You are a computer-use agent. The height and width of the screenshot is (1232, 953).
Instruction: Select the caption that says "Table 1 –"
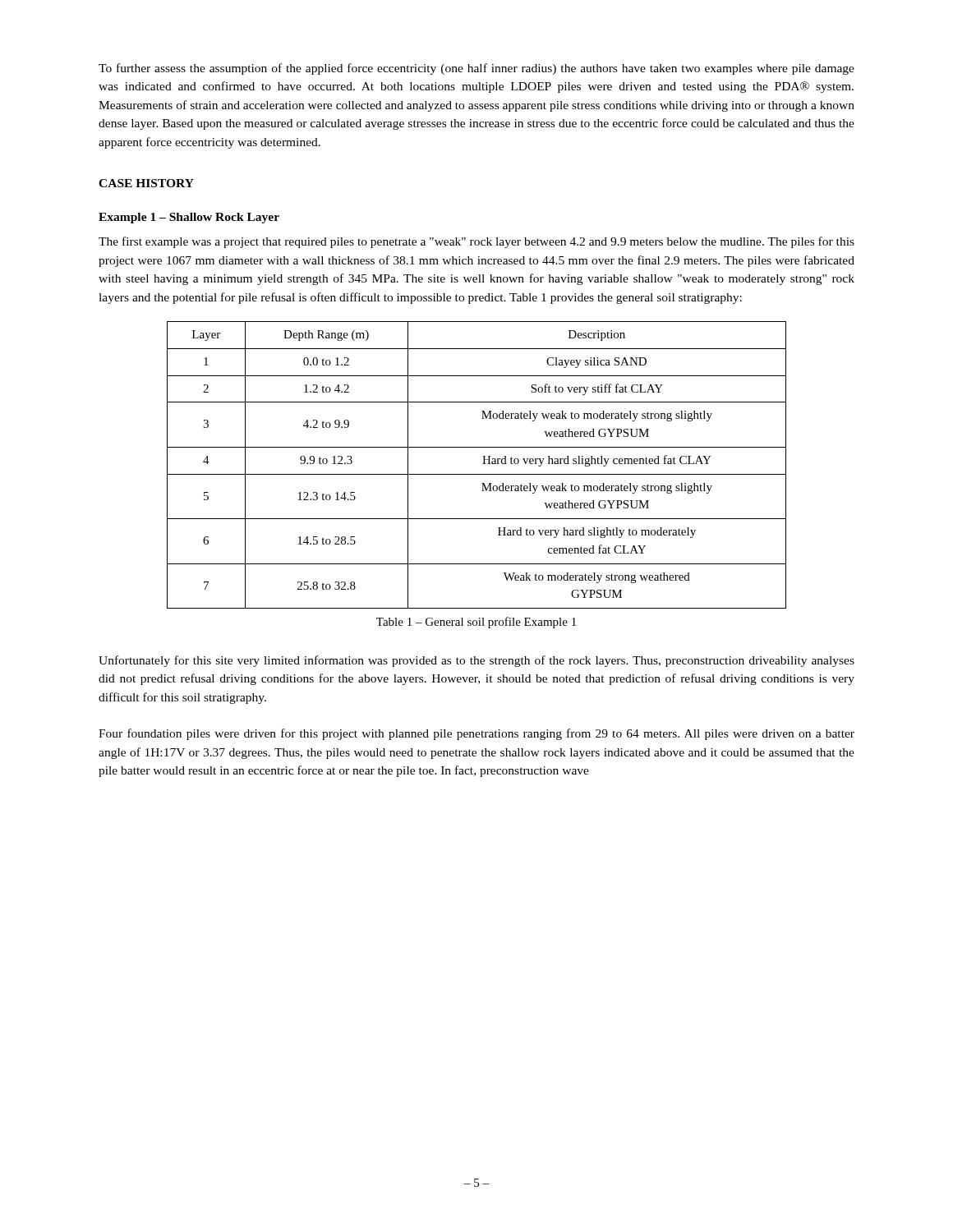476,622
